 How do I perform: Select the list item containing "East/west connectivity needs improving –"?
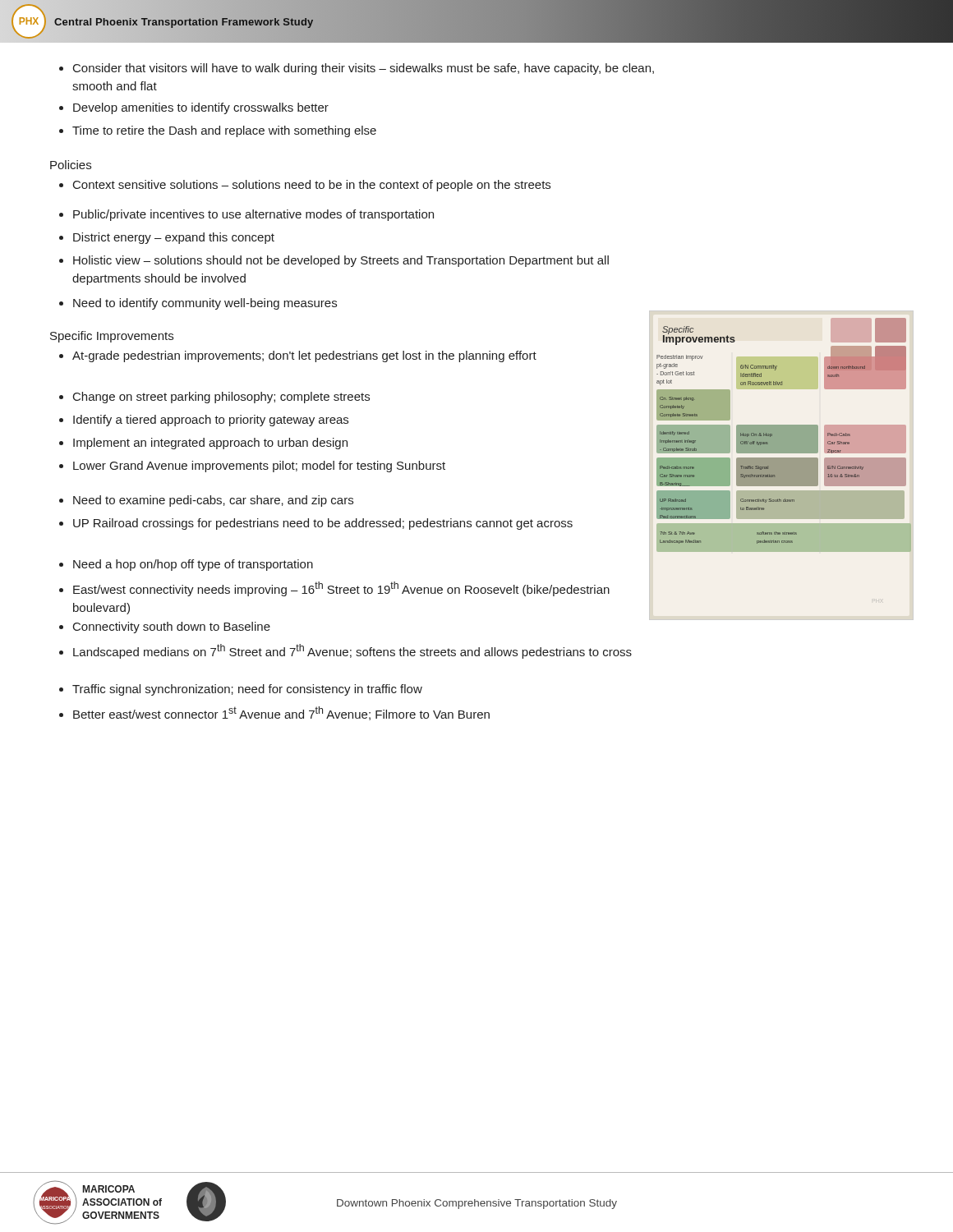(341, 598)
